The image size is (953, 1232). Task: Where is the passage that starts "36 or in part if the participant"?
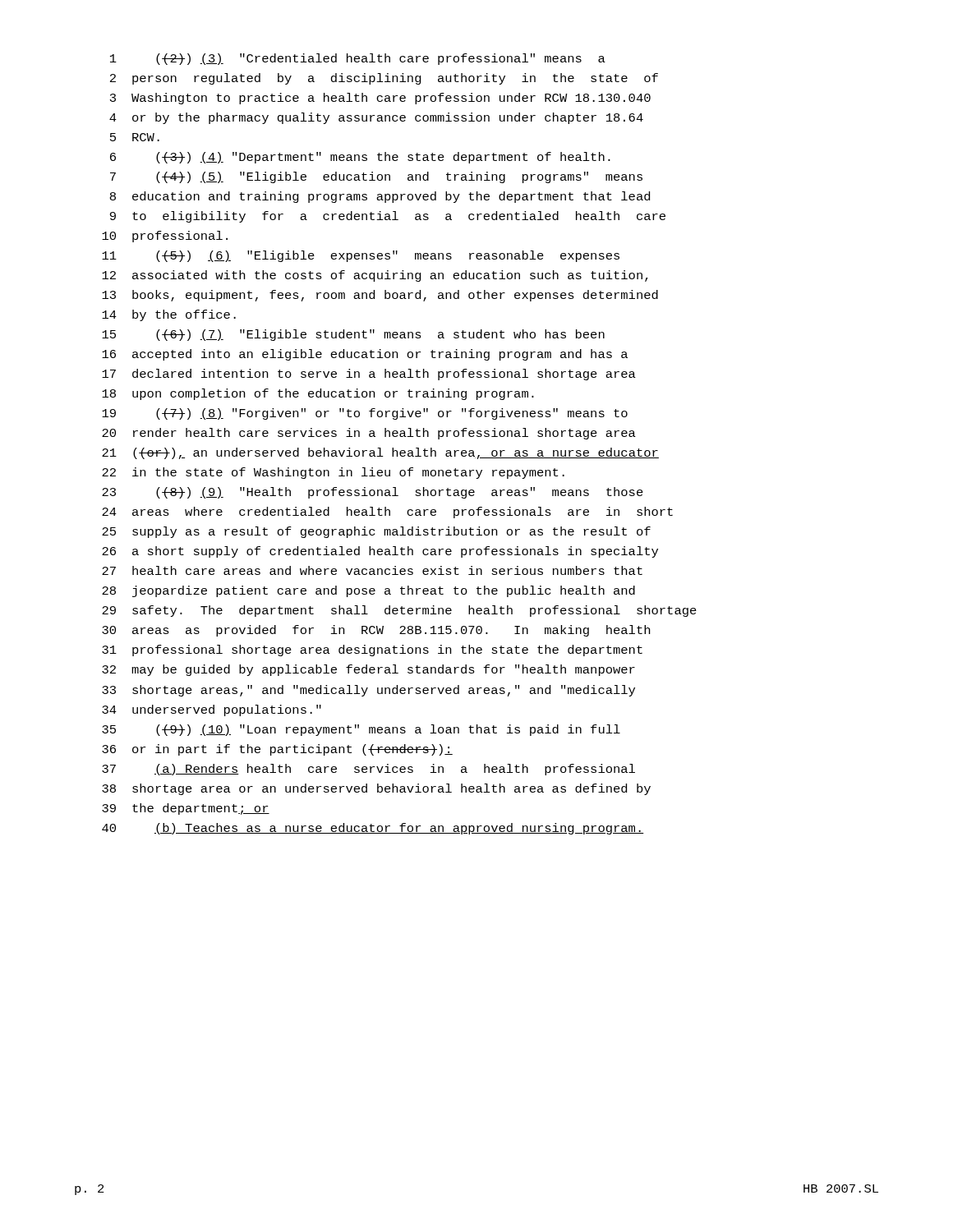click(x=277, y=750)
